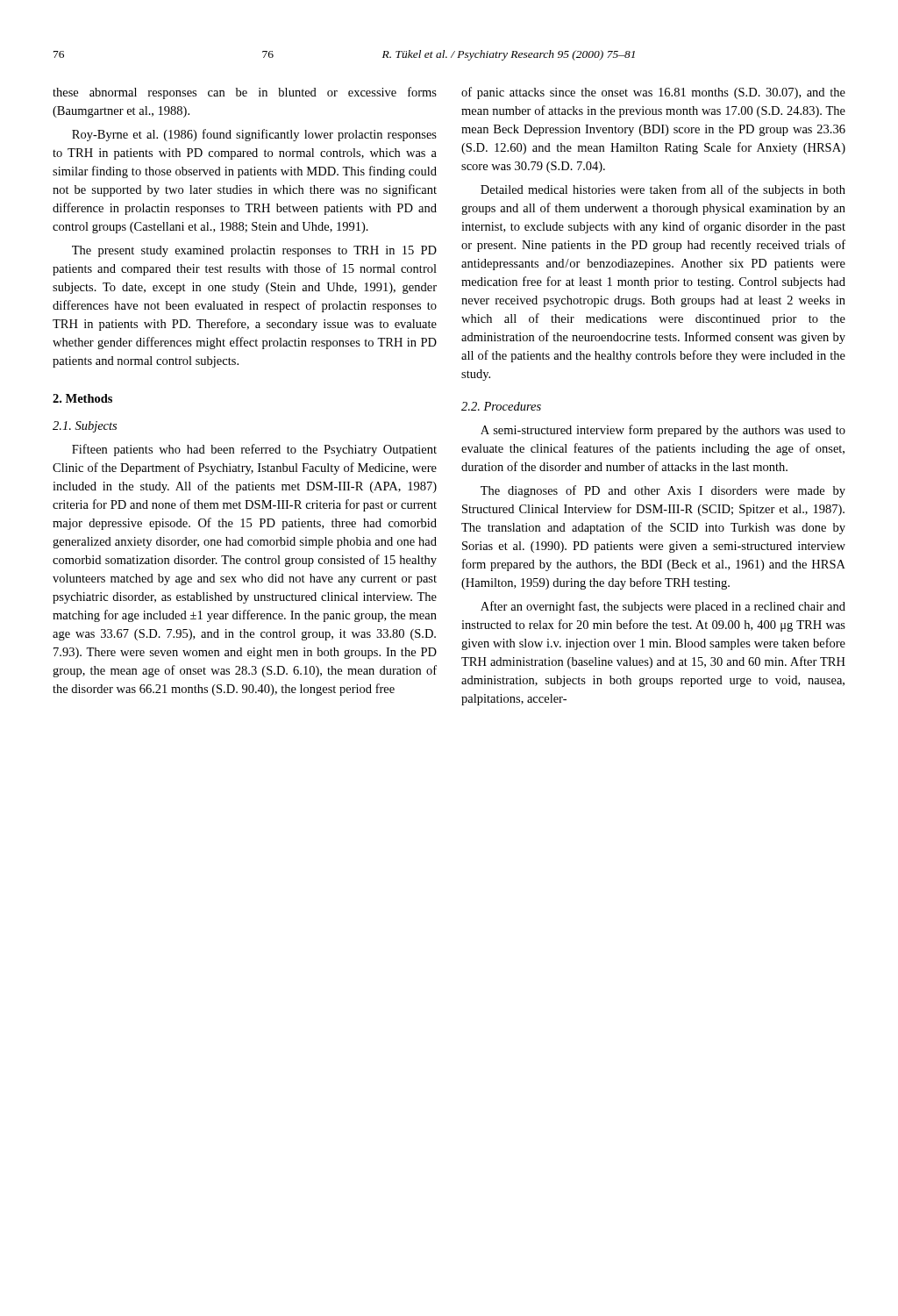Click on the text block starting "Fifteen patients who had been referred"

tap(245, 570)
